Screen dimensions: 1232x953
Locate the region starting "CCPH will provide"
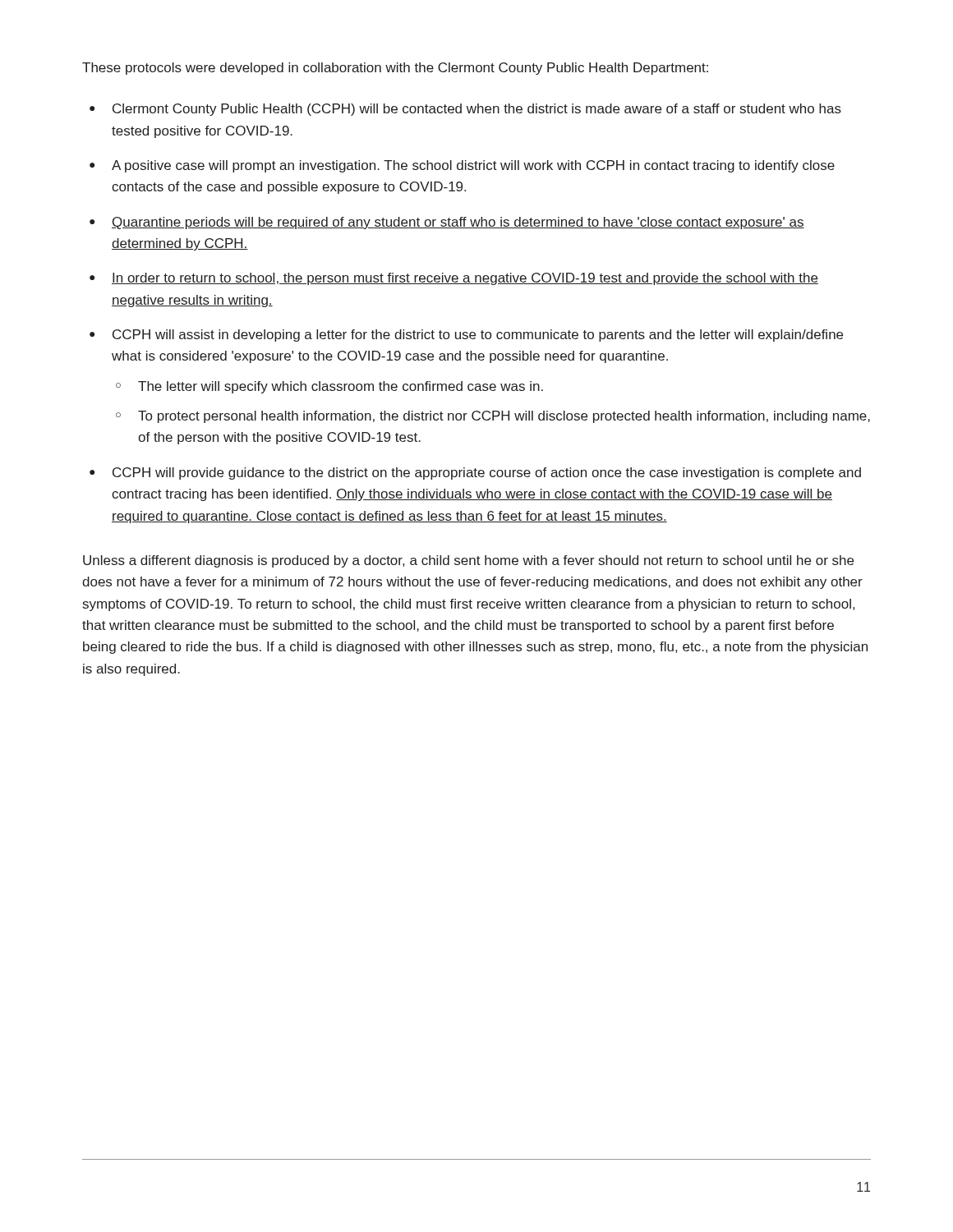point(487,494)
